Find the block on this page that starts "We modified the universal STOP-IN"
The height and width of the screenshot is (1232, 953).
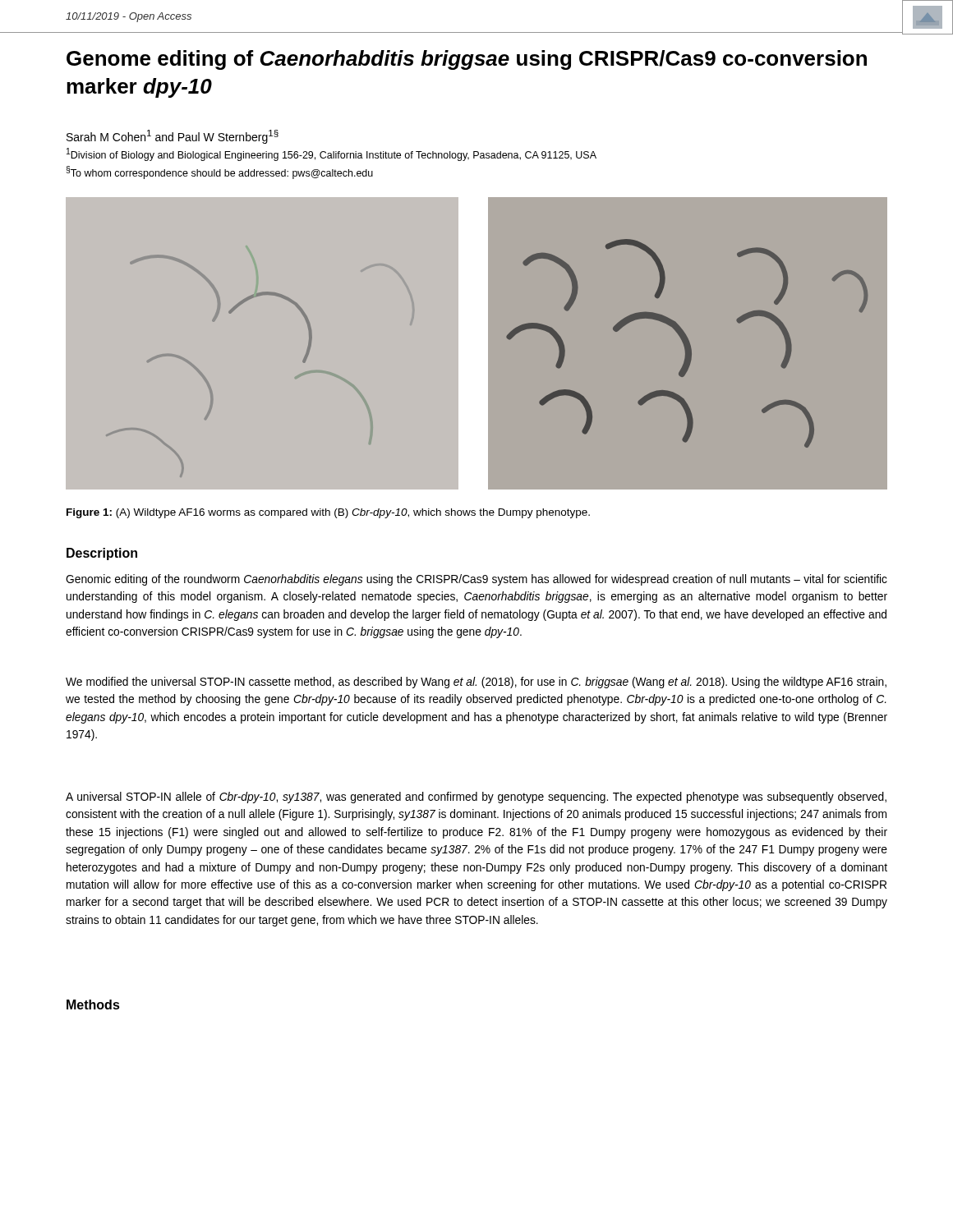[x=476, y=708]
